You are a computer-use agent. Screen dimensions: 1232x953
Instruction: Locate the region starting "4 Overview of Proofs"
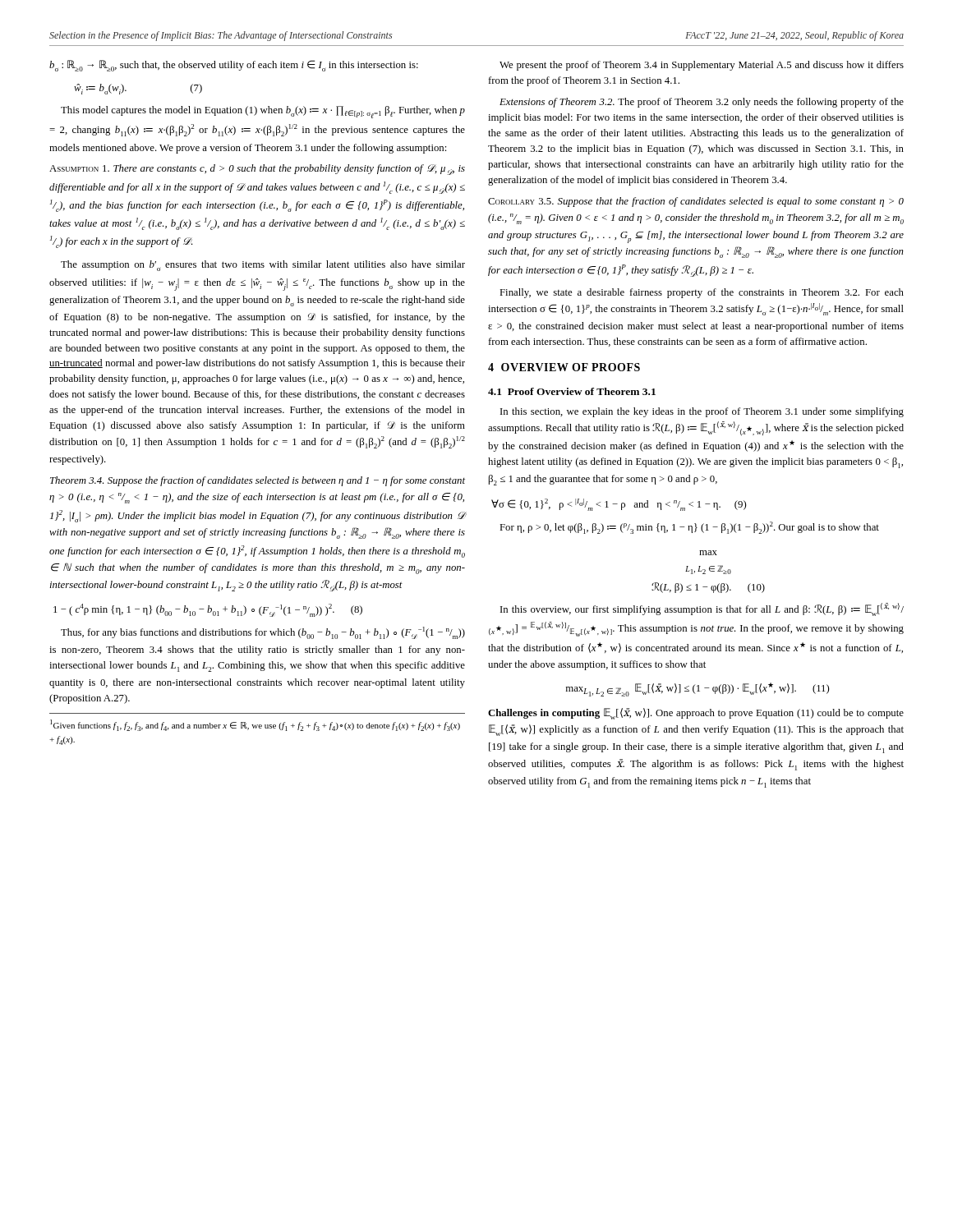564,367
